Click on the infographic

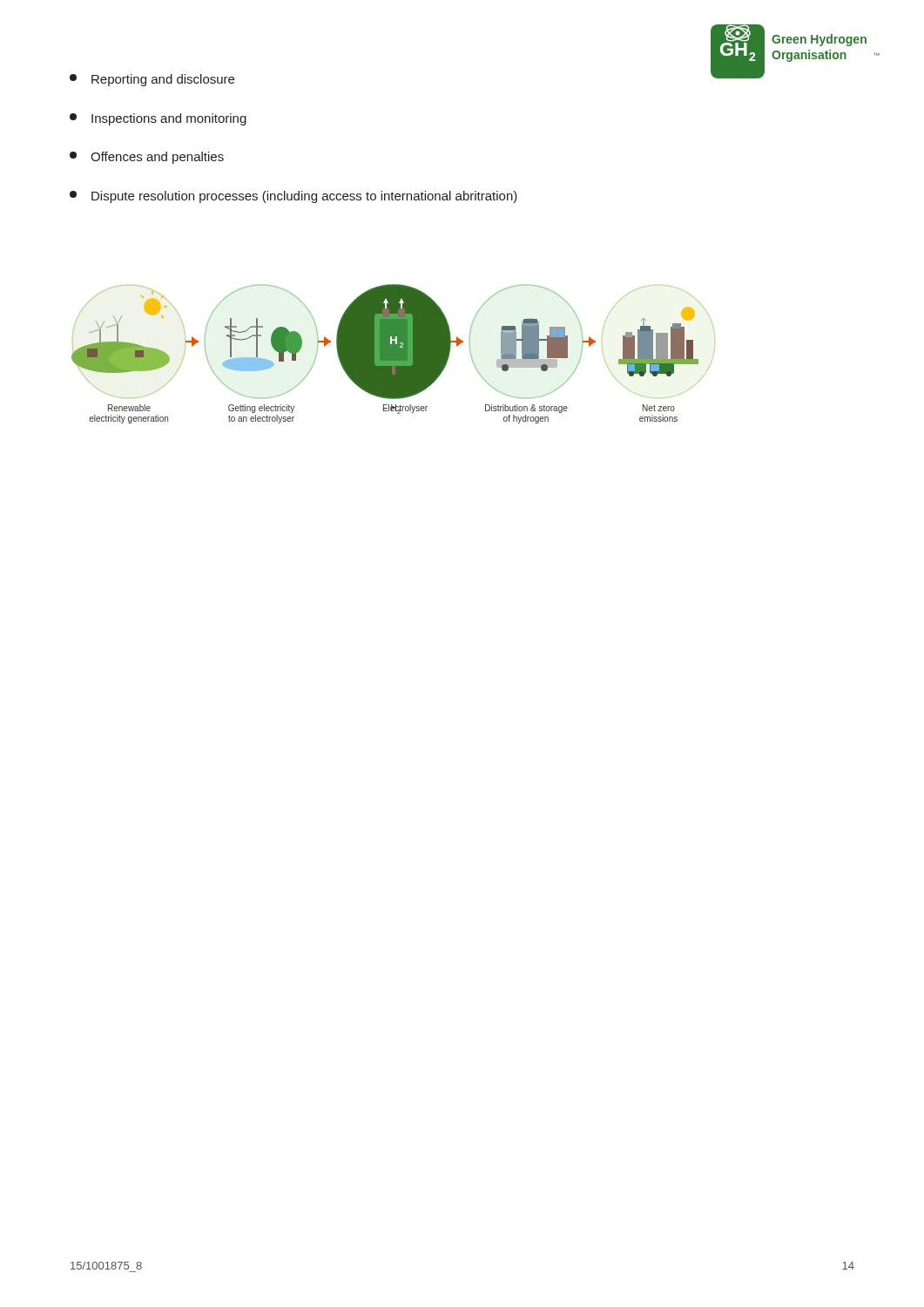(401, 359)
